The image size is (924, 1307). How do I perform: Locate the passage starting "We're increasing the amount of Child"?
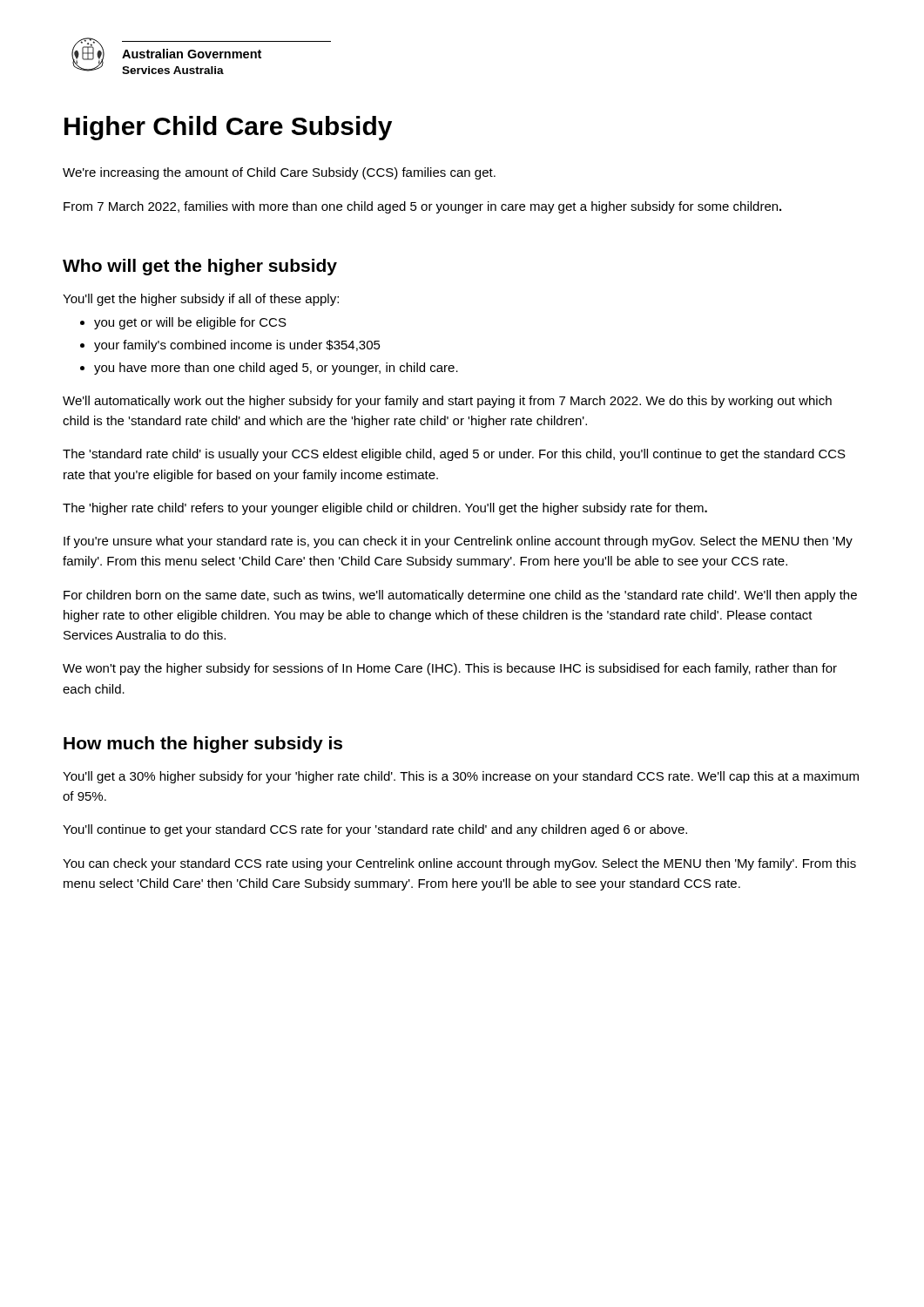(x=280, y=172)
